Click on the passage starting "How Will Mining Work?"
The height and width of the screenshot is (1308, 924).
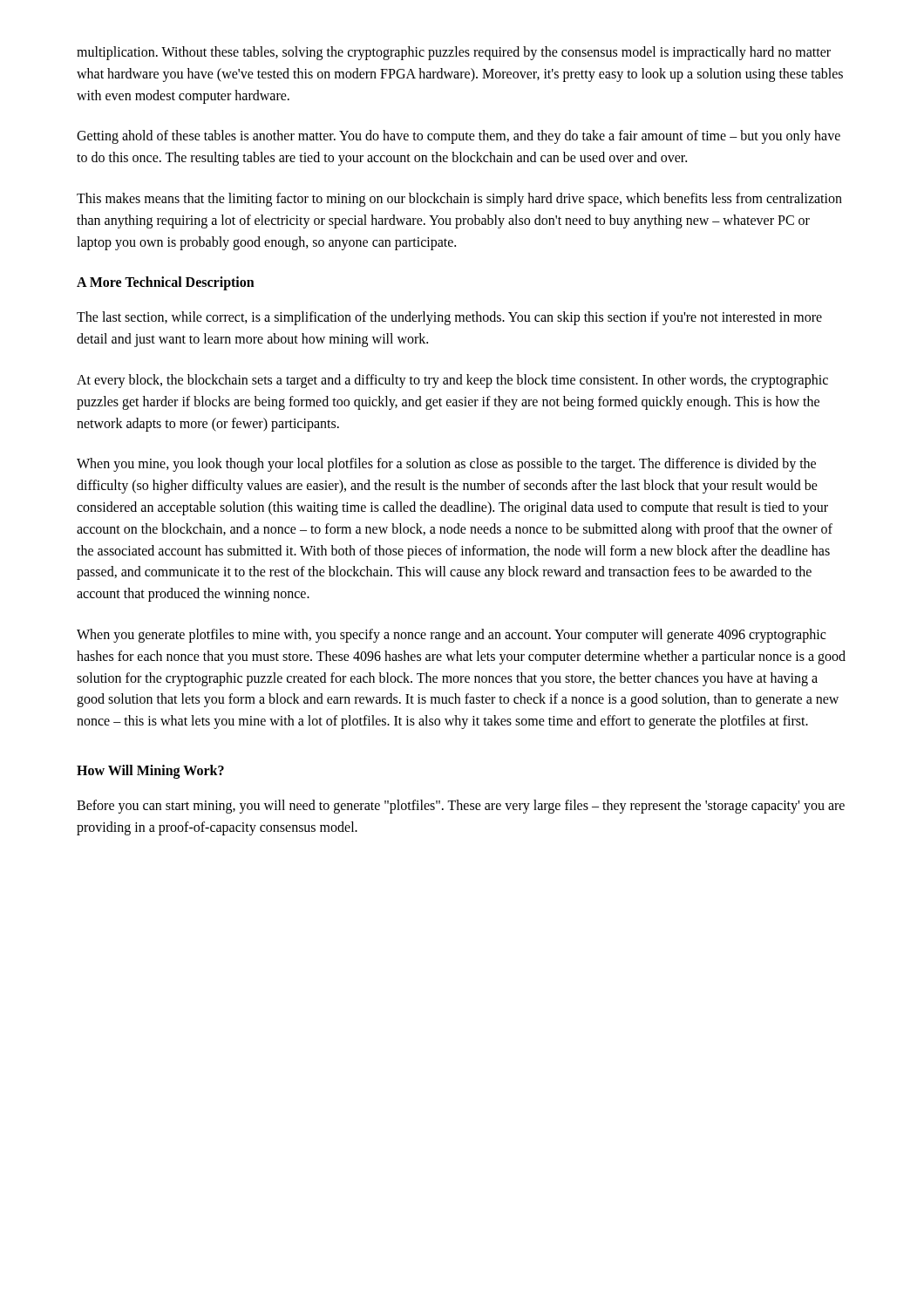(151, 770)
